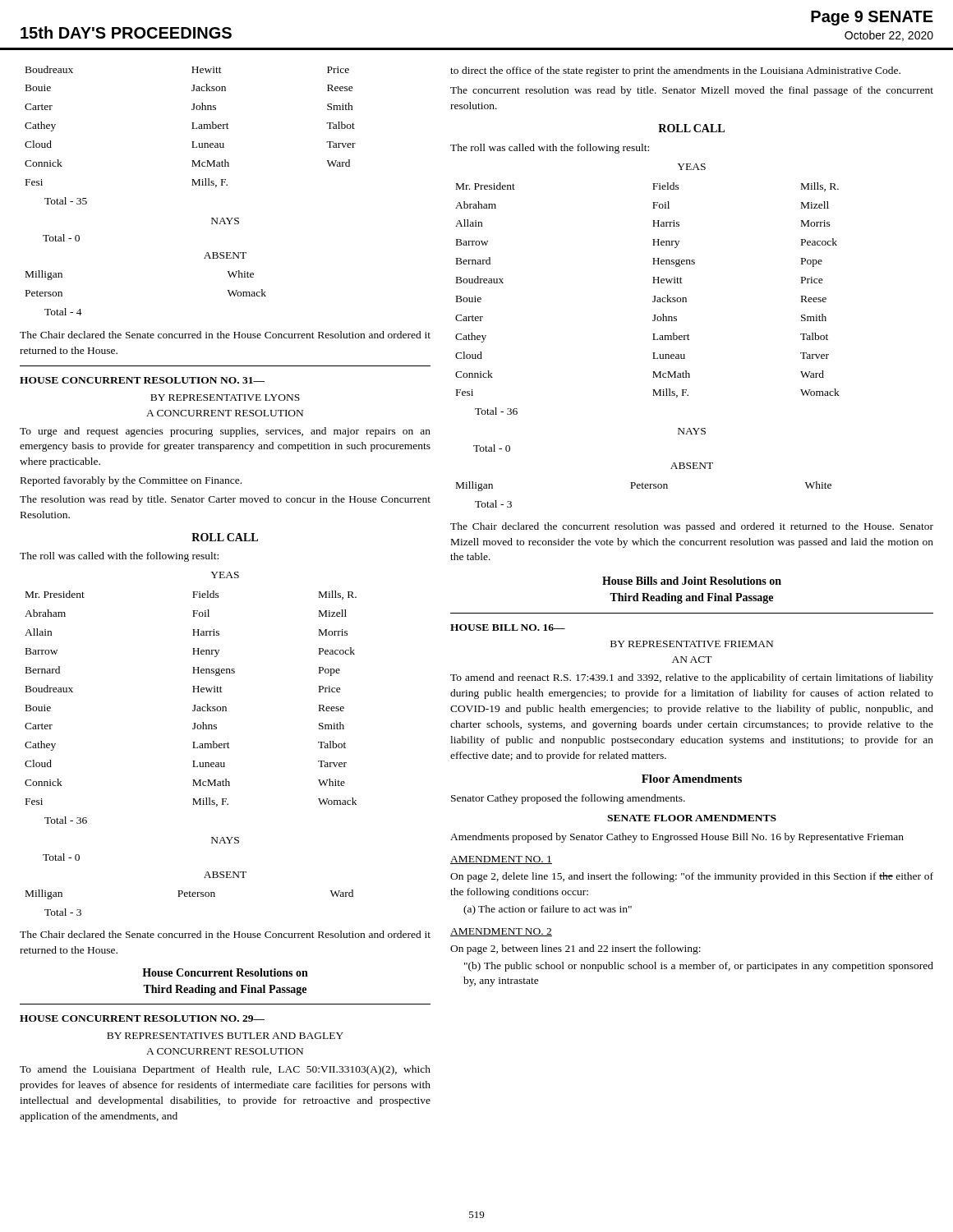Find "Senator Cathey proposed the following amendments." on this page
The image size is (953, 1232).
568,798
